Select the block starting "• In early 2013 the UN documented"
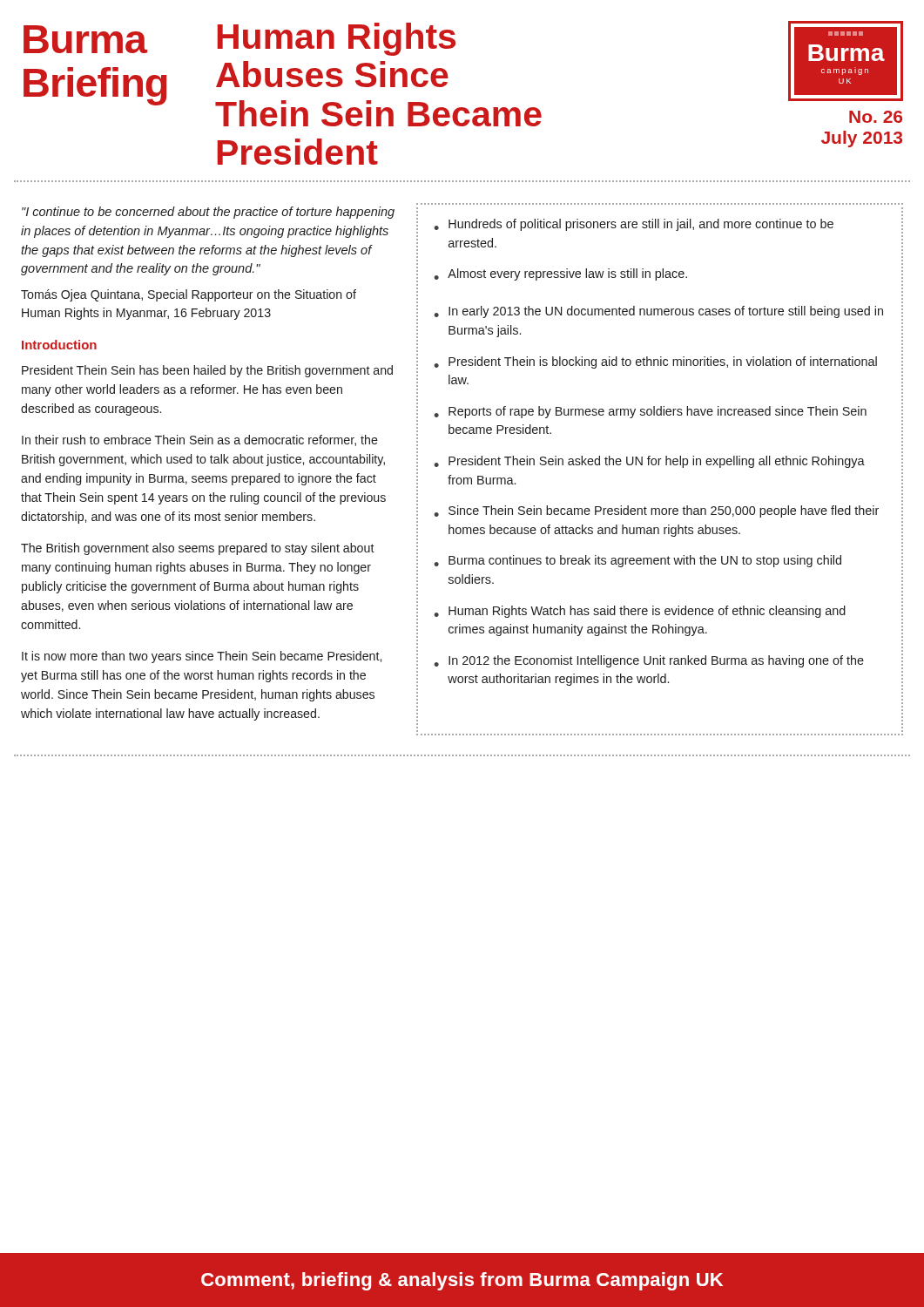 [660, 321]
